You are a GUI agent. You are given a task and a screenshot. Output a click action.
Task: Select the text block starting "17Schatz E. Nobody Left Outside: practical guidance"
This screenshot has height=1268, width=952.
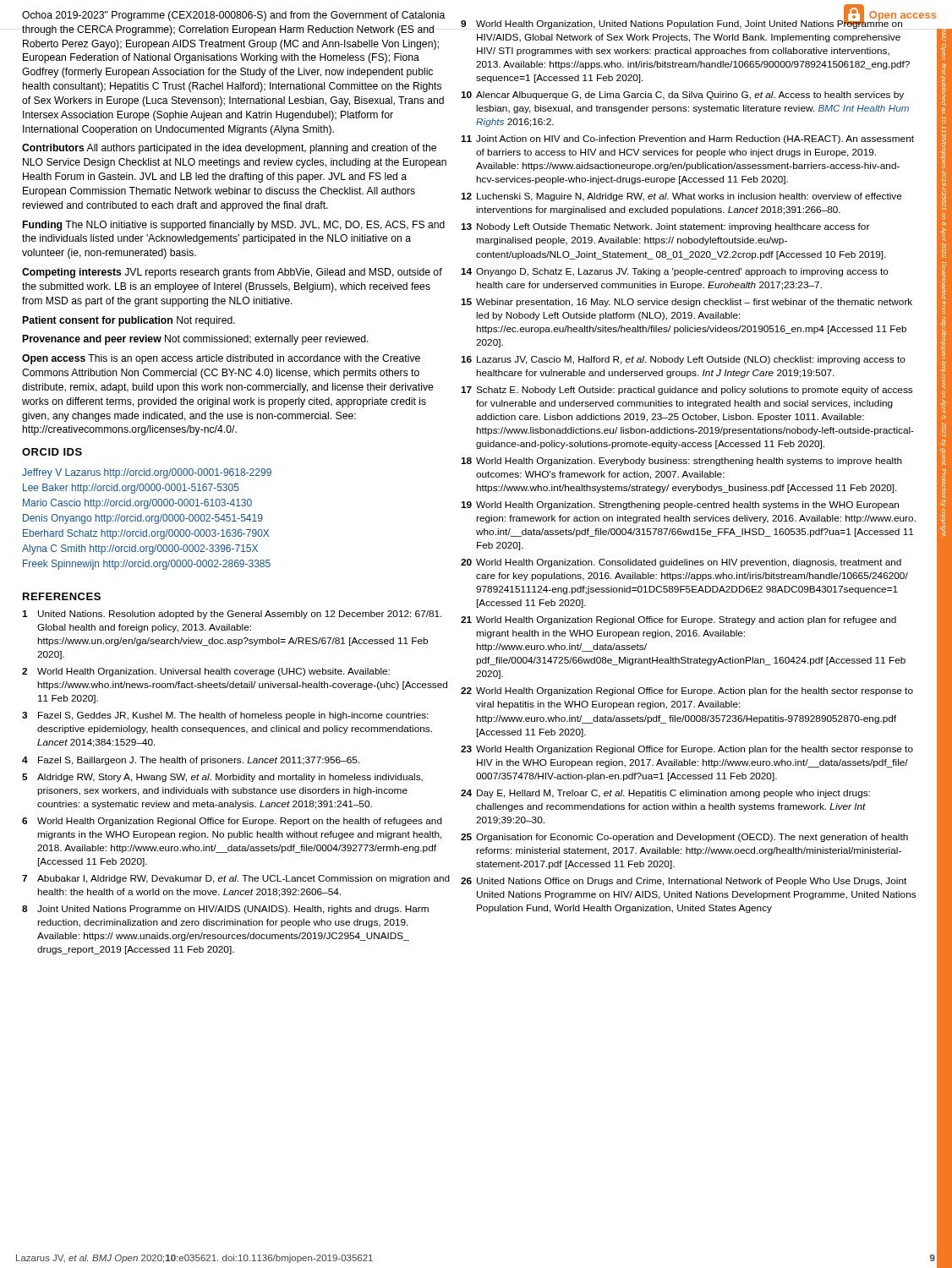(x=689, y=417)
